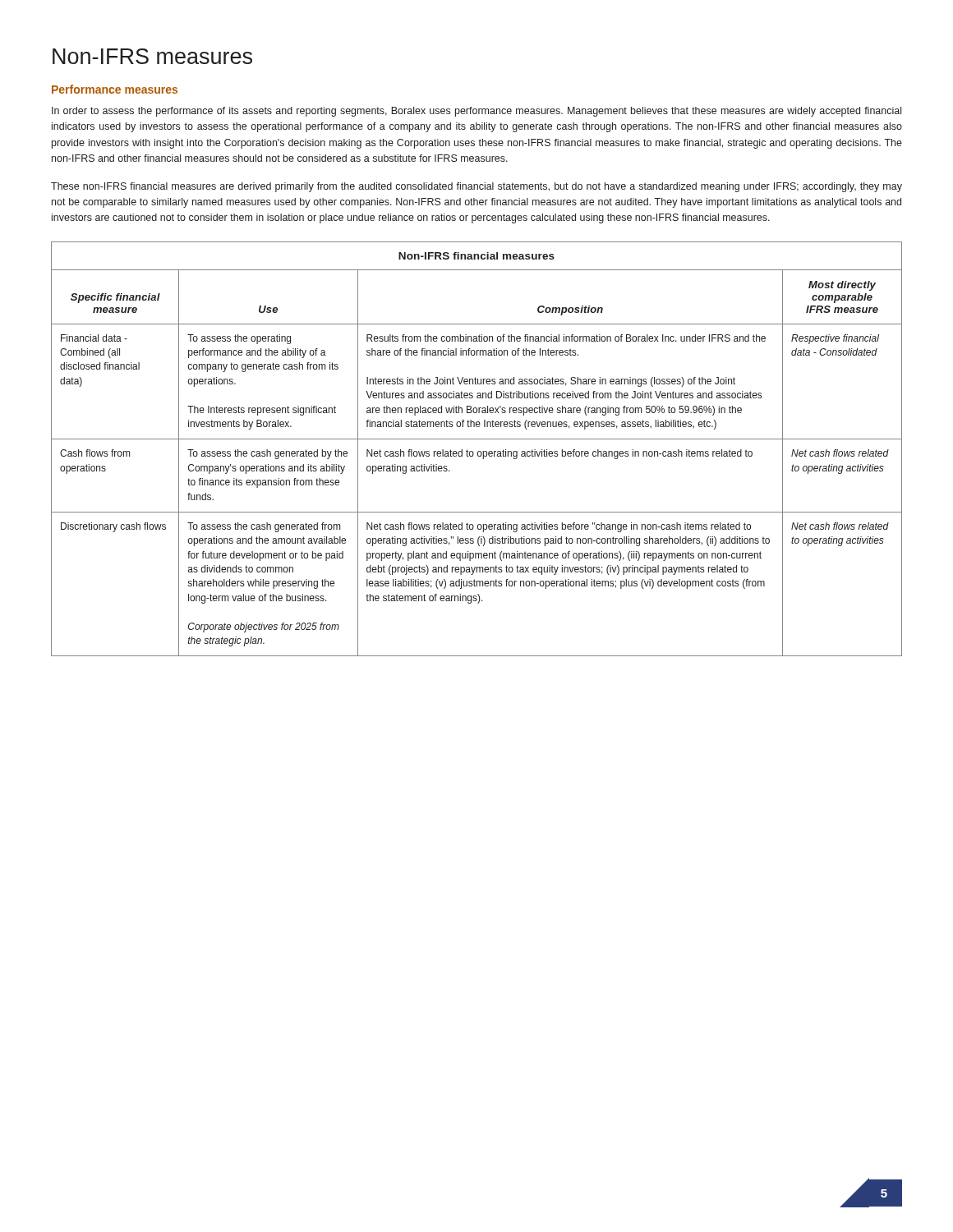Locate the section header that reads "Performance measures"
953x1232 pixels.
pyautogui.click(x=115, y=90)
